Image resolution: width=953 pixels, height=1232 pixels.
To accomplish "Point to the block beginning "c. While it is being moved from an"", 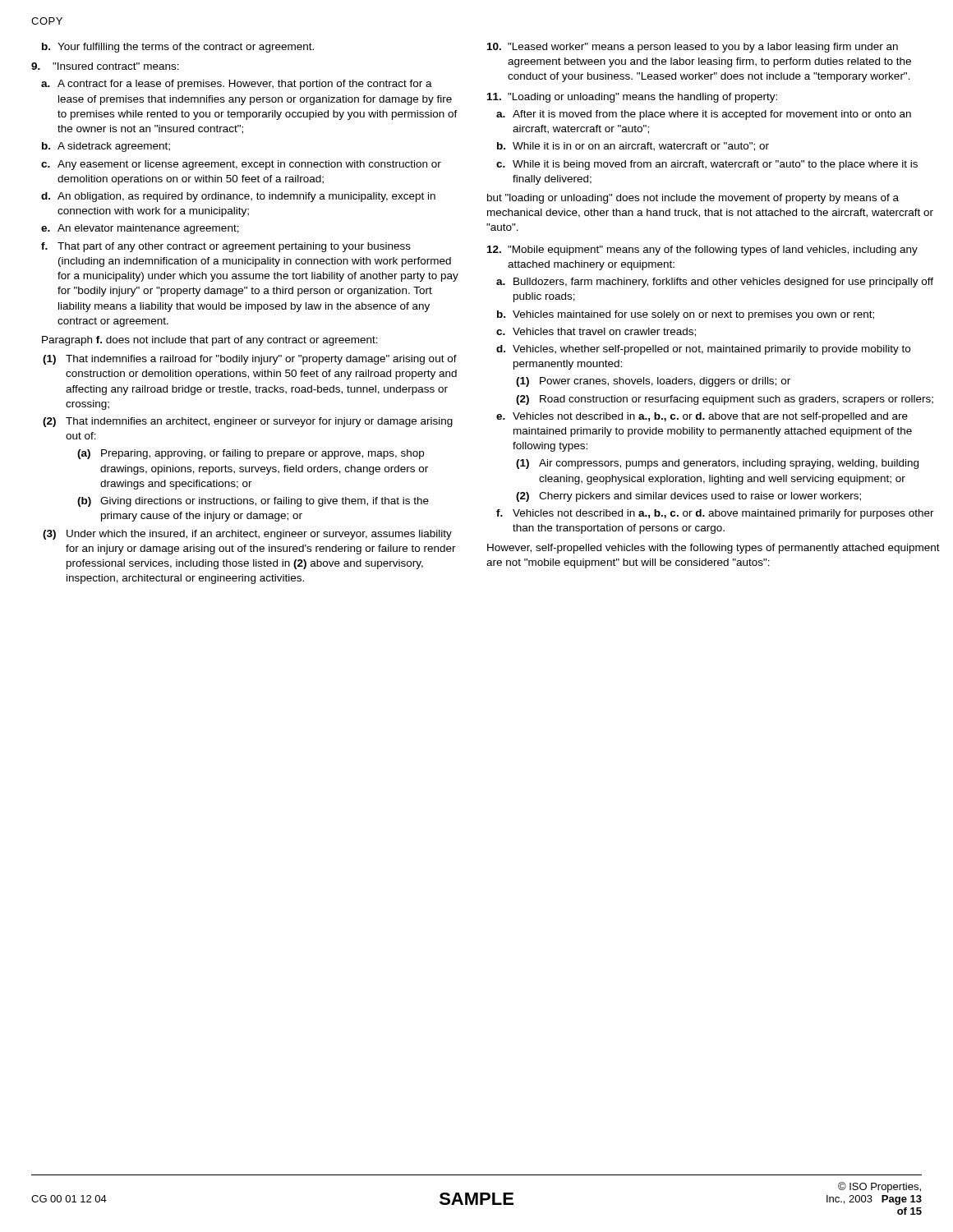I will click(x=721, y=171).
